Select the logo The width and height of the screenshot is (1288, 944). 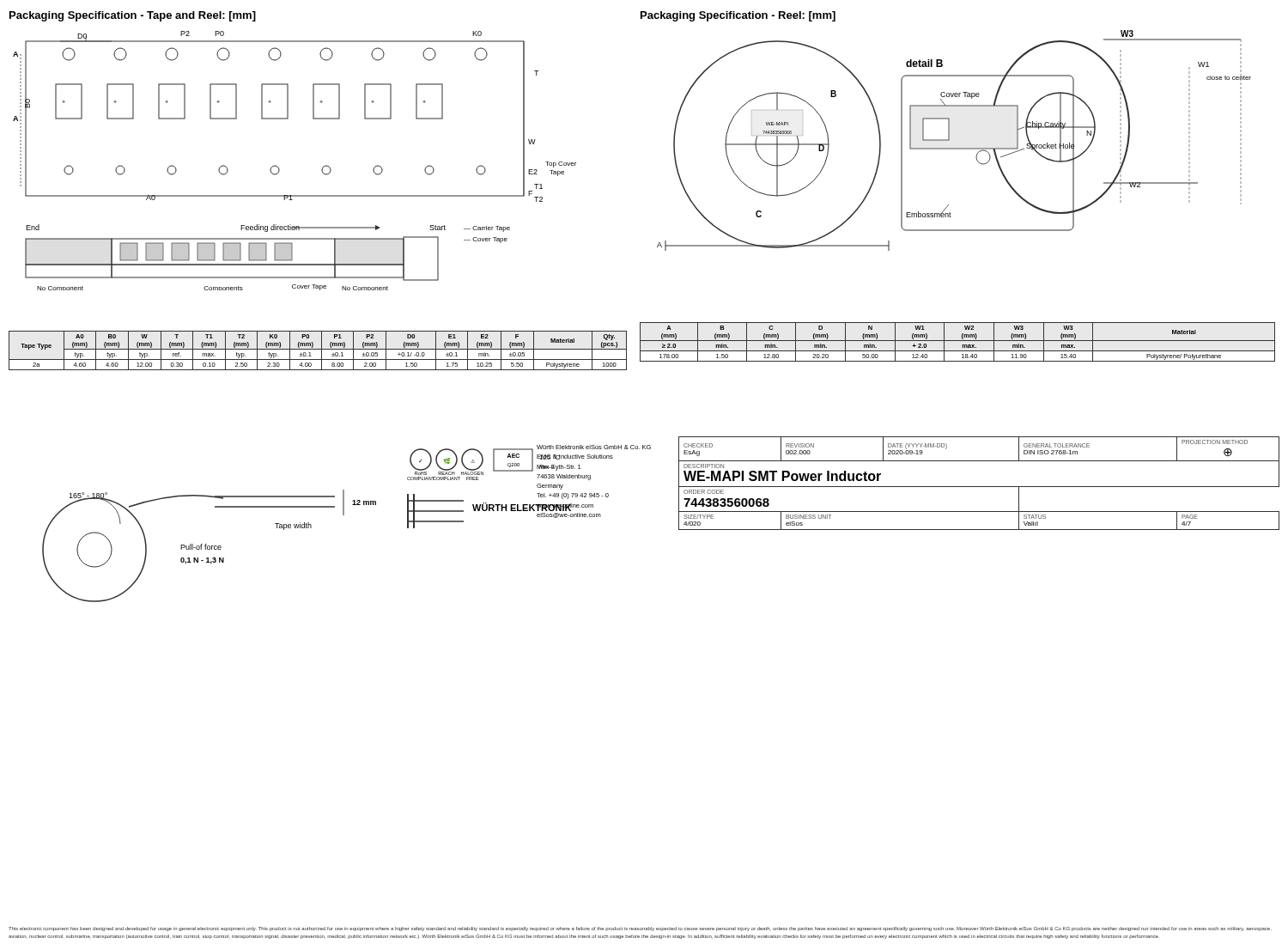point(515,511)
